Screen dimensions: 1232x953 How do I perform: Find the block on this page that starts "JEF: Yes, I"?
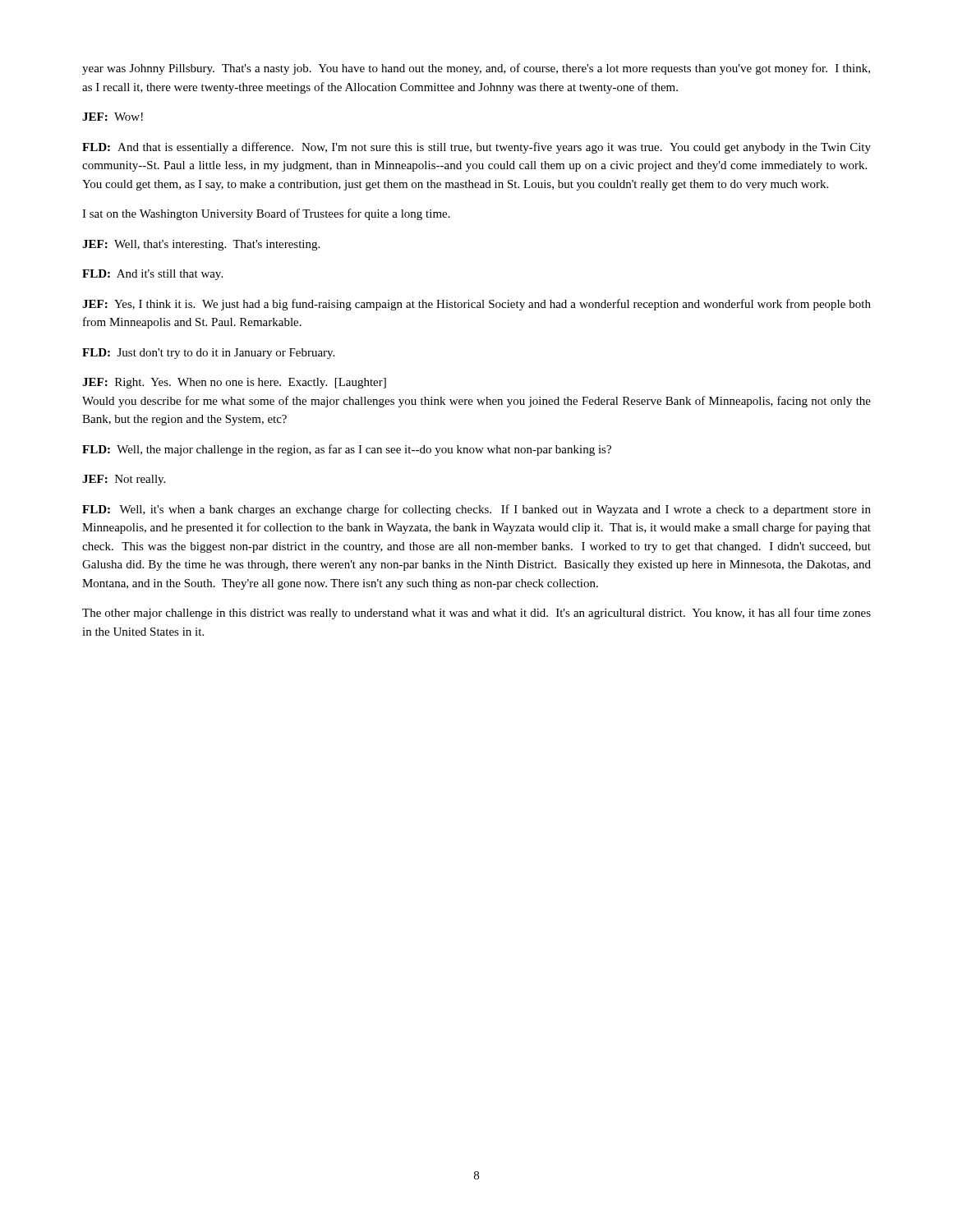click(x=476, y=313)
